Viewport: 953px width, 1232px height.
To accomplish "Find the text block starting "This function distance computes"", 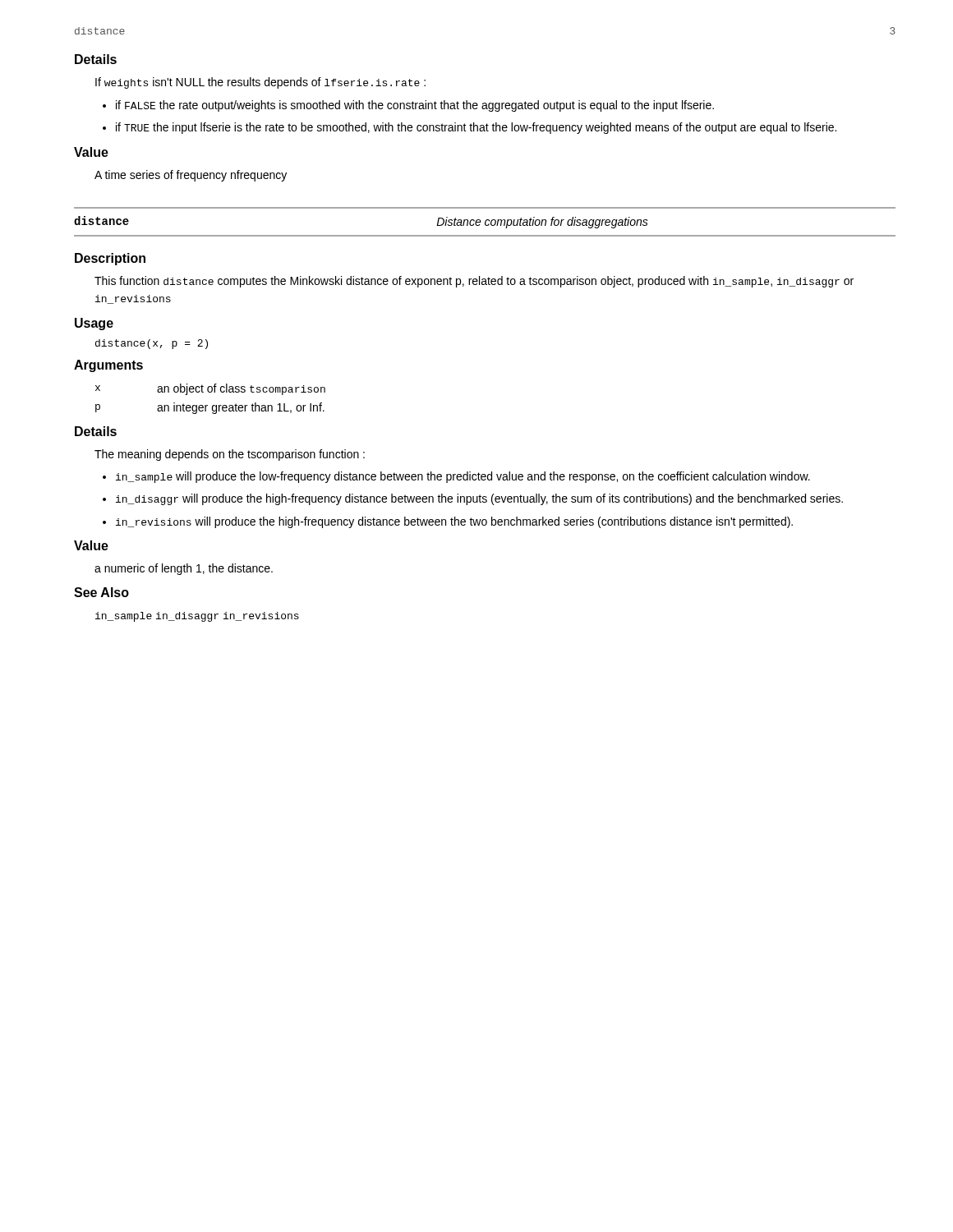I will pyautogui.click(x=495, y=290).
